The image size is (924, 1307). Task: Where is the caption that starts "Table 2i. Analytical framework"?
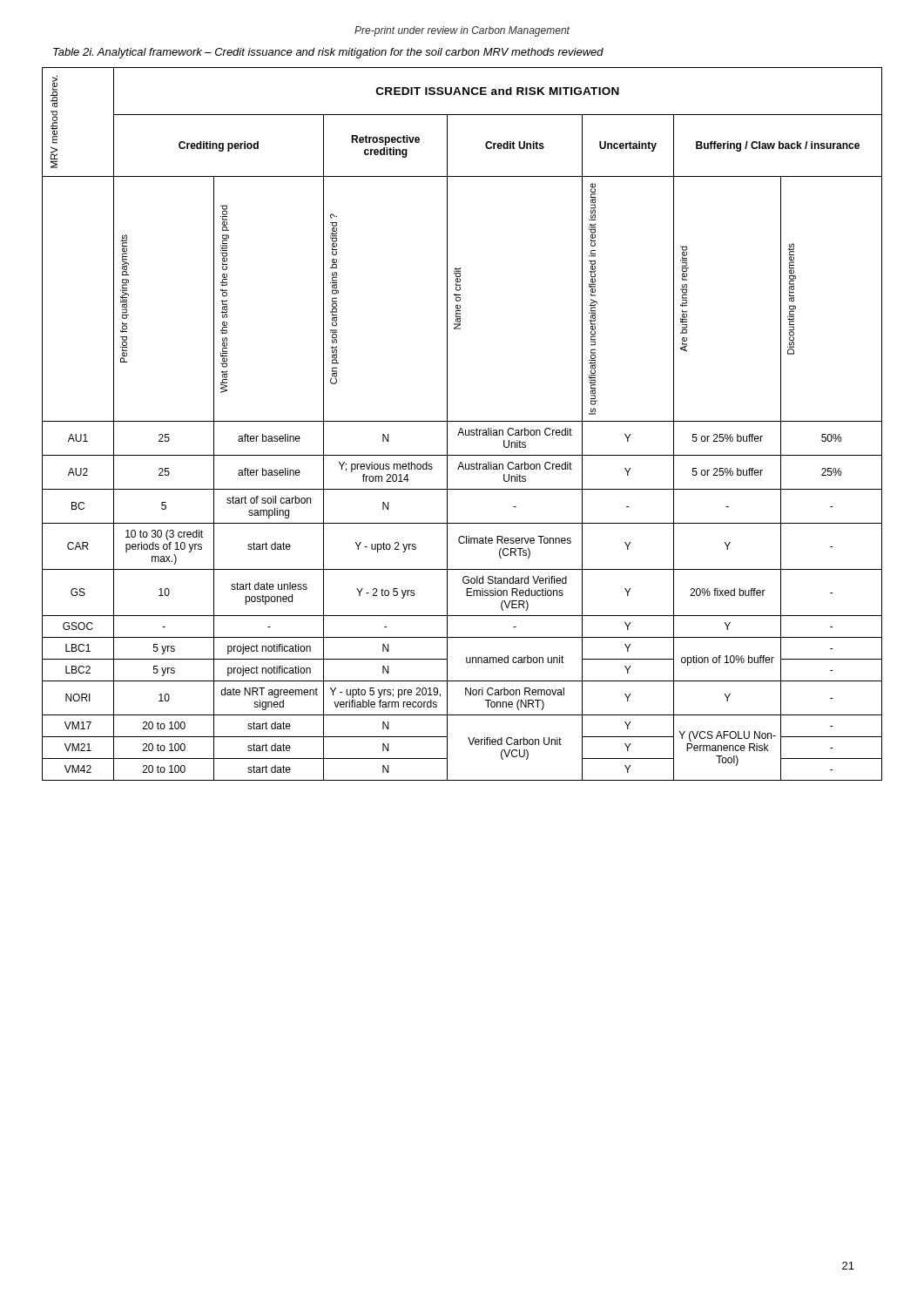click(x=328, y=52)
